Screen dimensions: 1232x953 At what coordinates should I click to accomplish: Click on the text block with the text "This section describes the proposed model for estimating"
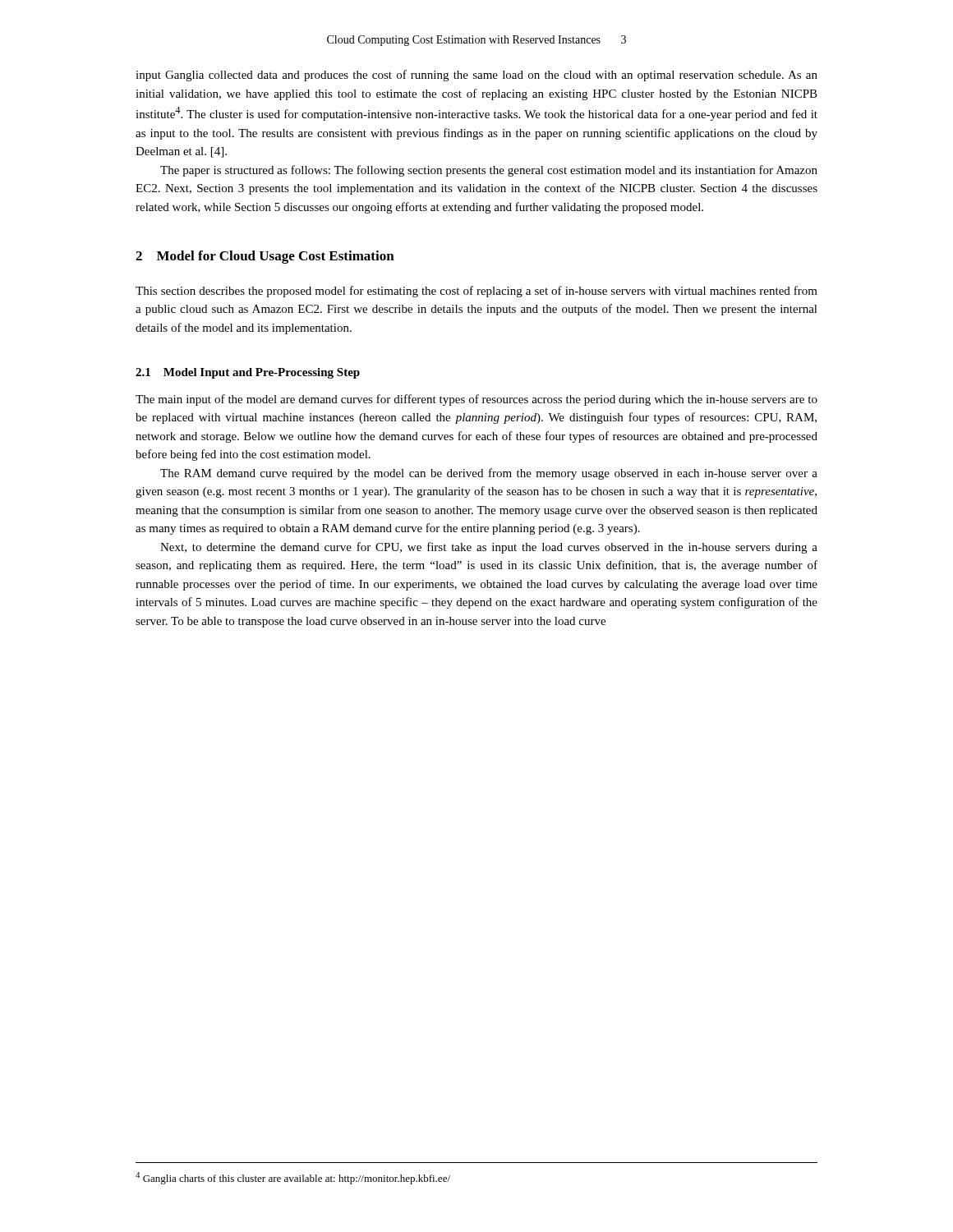(476, 309)
